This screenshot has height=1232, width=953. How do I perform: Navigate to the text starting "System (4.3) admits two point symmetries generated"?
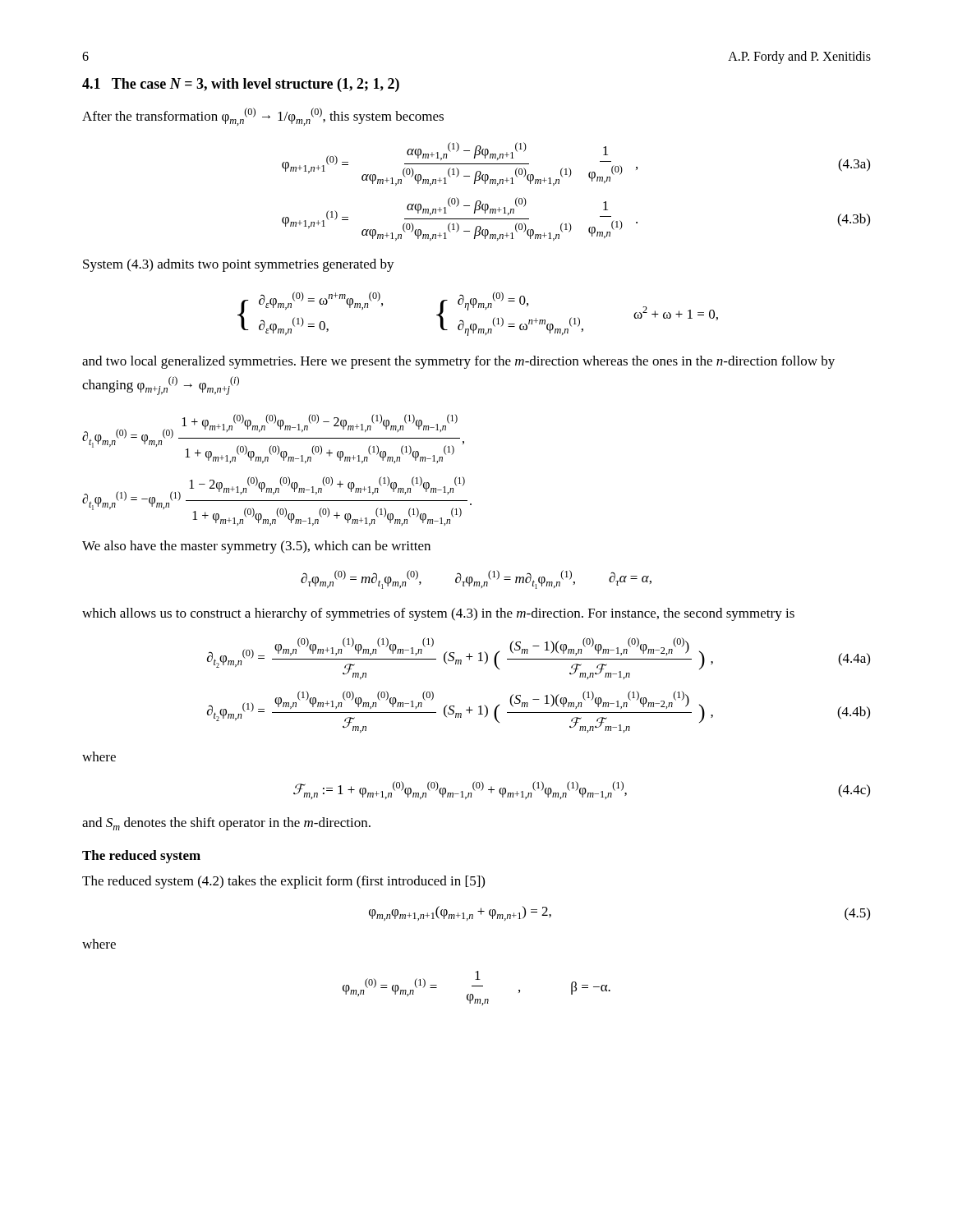pos(238,264)
